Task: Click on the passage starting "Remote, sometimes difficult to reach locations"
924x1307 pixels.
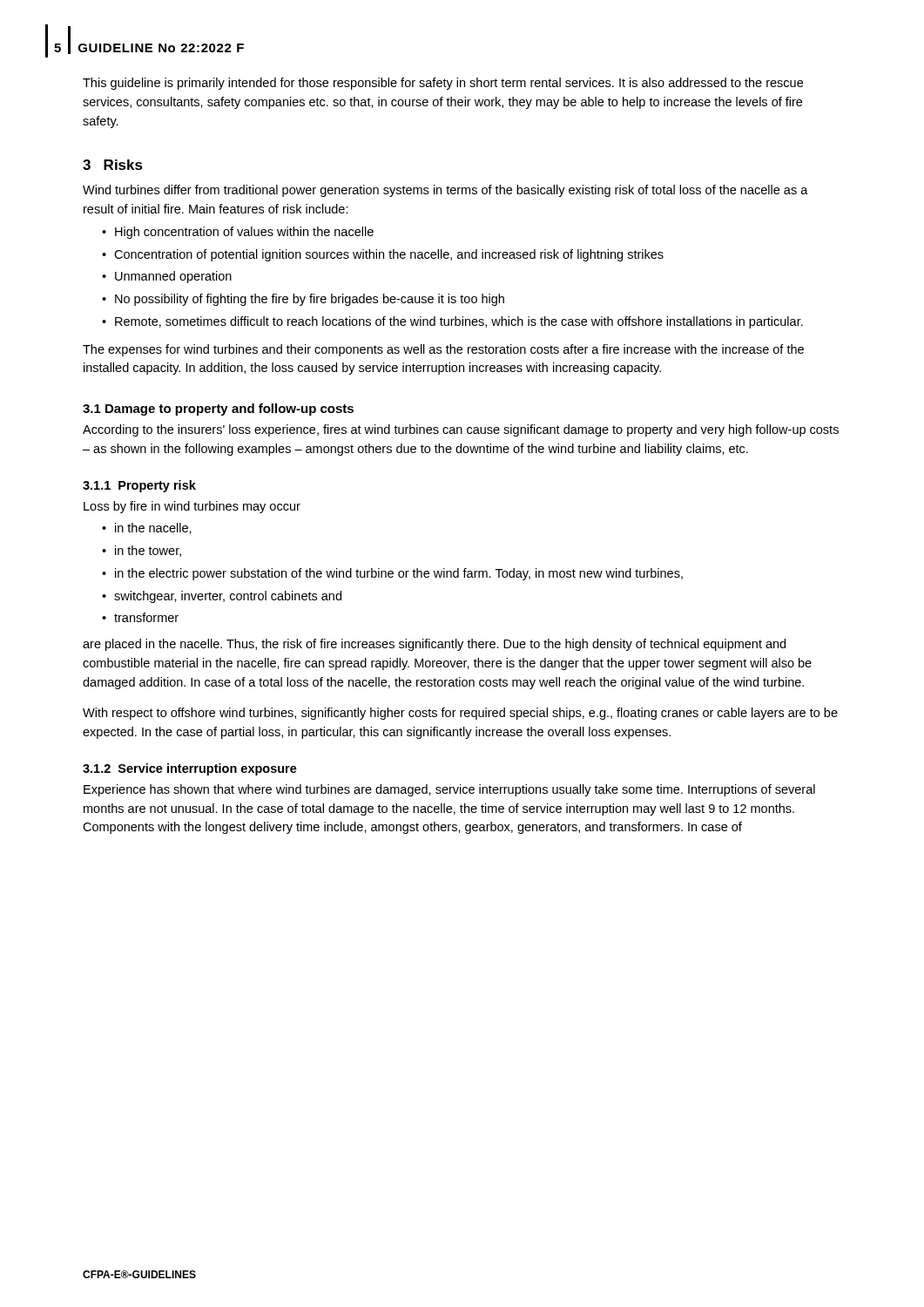Action: point(459,321)
